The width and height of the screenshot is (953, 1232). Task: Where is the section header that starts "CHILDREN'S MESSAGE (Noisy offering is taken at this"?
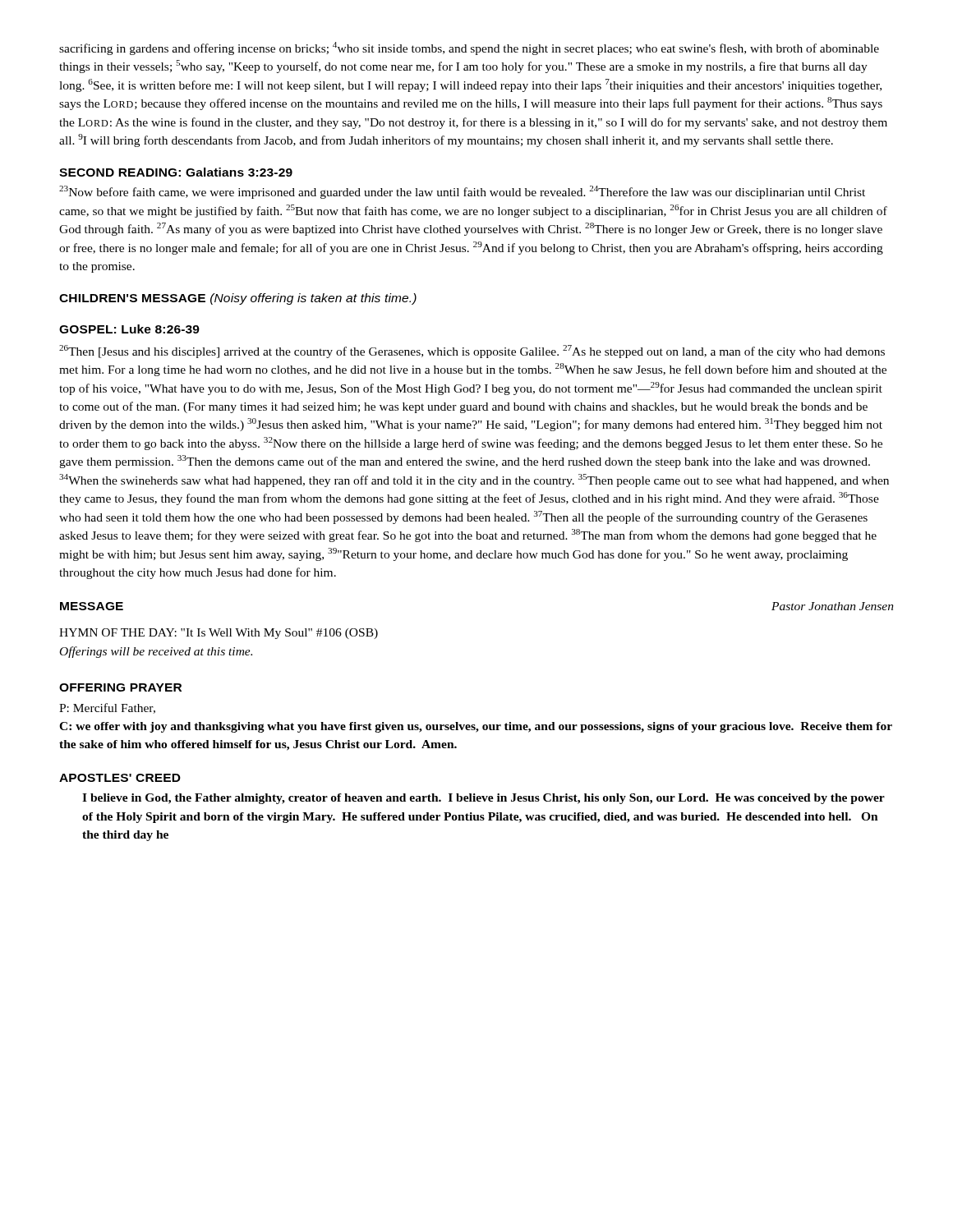coord(238,297)
